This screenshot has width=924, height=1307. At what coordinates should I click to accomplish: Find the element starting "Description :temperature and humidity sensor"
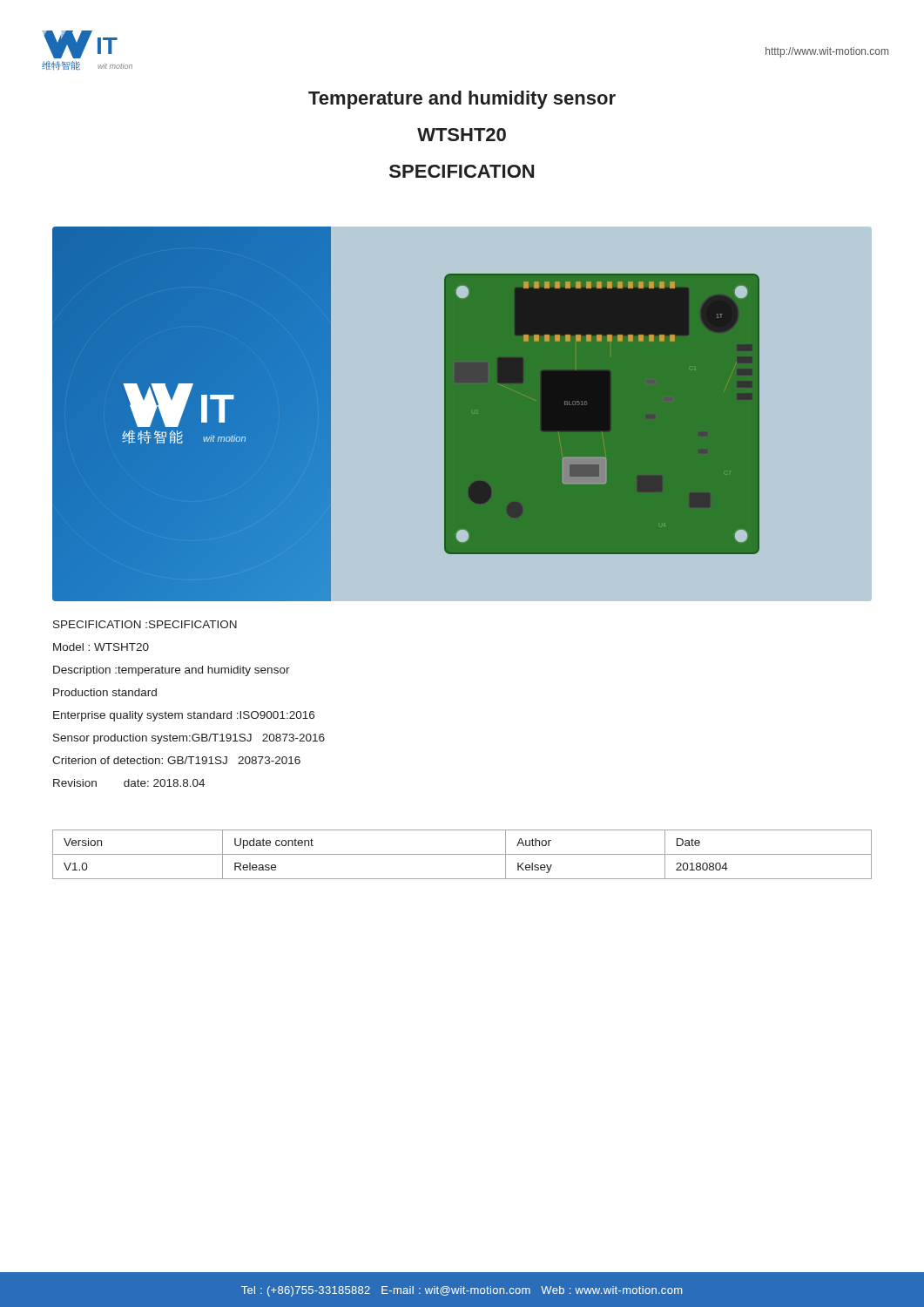click(x=171, y=669)
